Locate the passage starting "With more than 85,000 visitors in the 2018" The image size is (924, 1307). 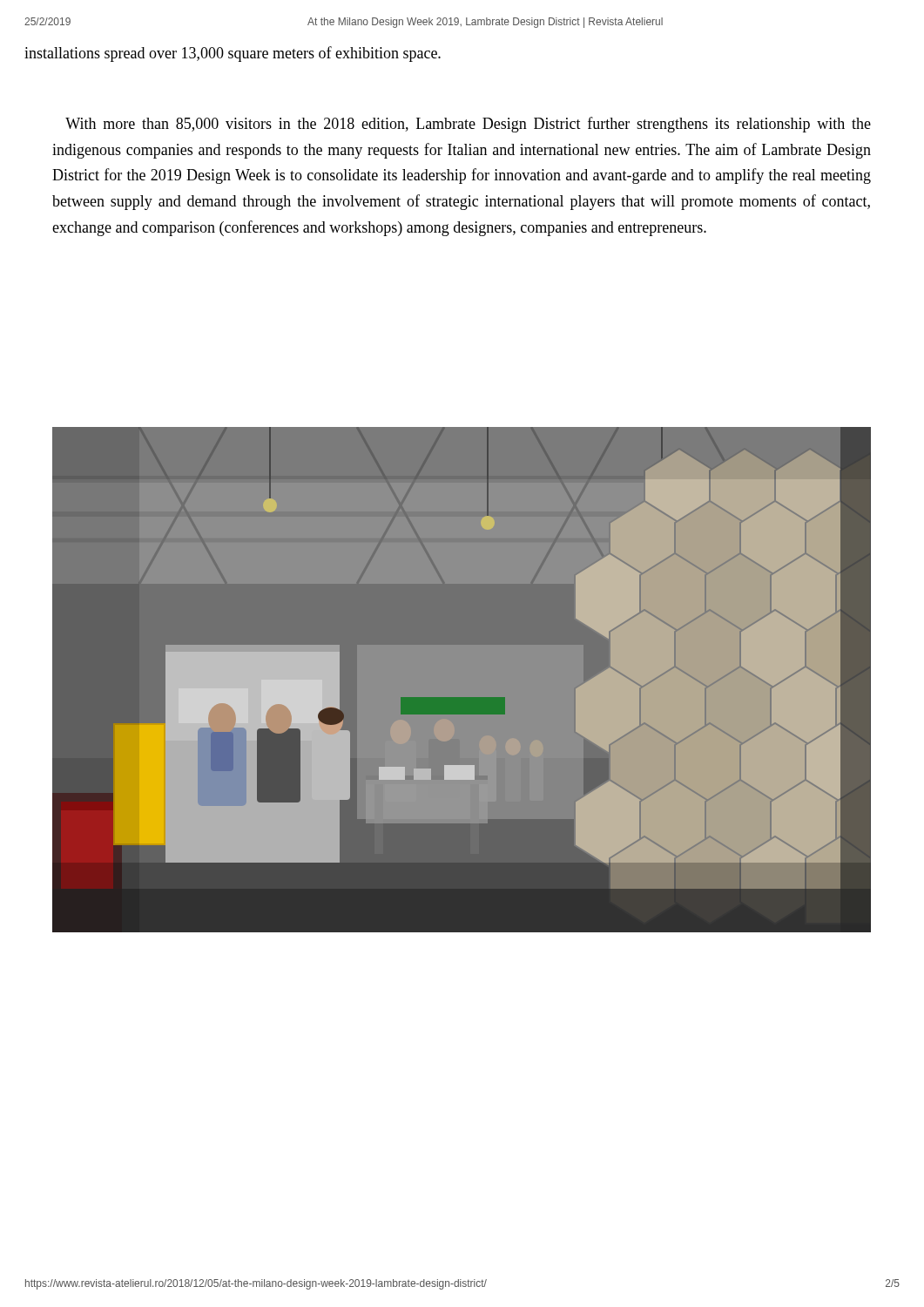pos(462,175)
